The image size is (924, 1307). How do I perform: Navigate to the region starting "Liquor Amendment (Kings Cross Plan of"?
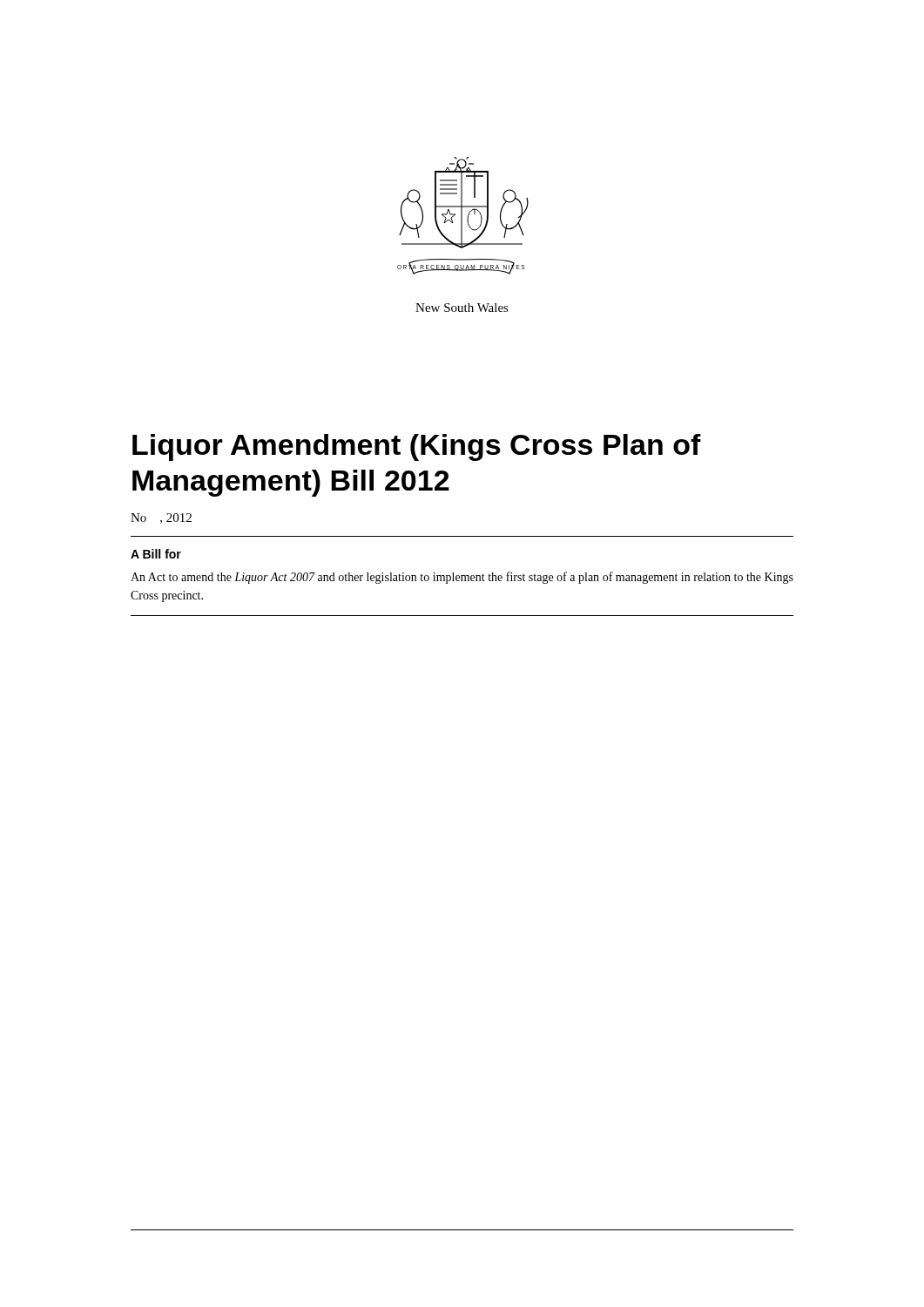462,463
